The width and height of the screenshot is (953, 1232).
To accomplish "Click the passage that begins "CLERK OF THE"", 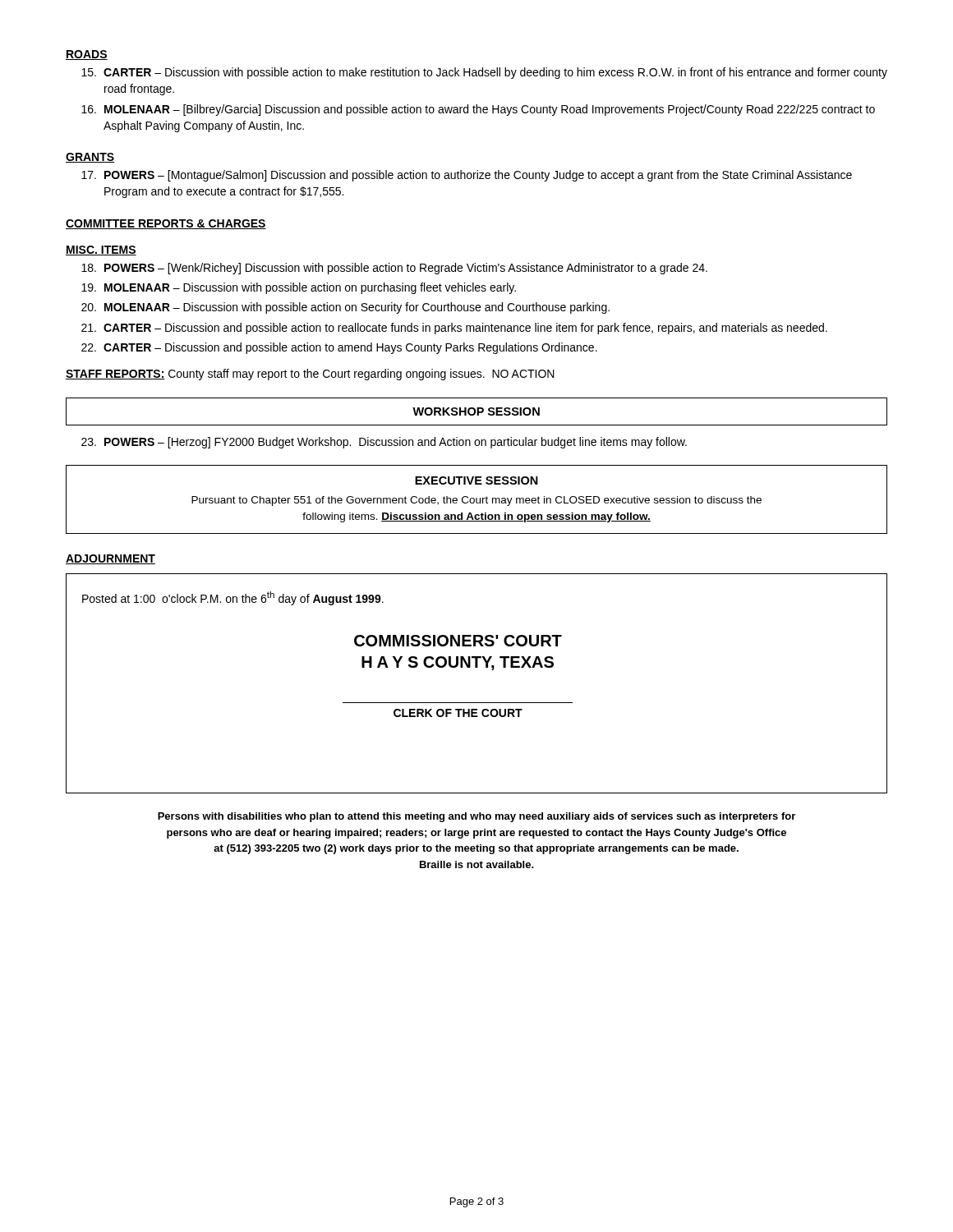I will tap(458, 711).
